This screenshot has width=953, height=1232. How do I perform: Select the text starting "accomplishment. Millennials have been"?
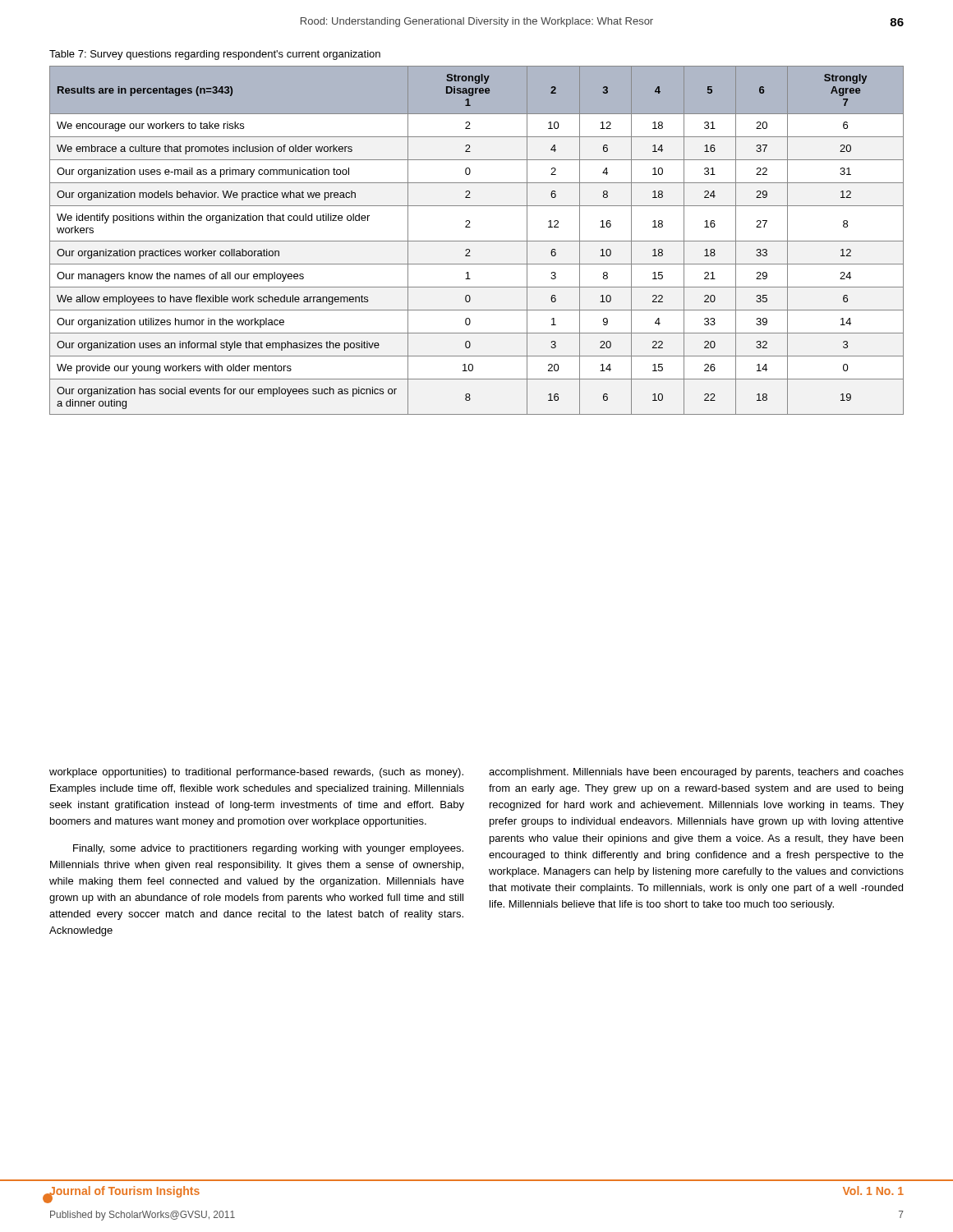pyautogui.click(x=696, y=838)
